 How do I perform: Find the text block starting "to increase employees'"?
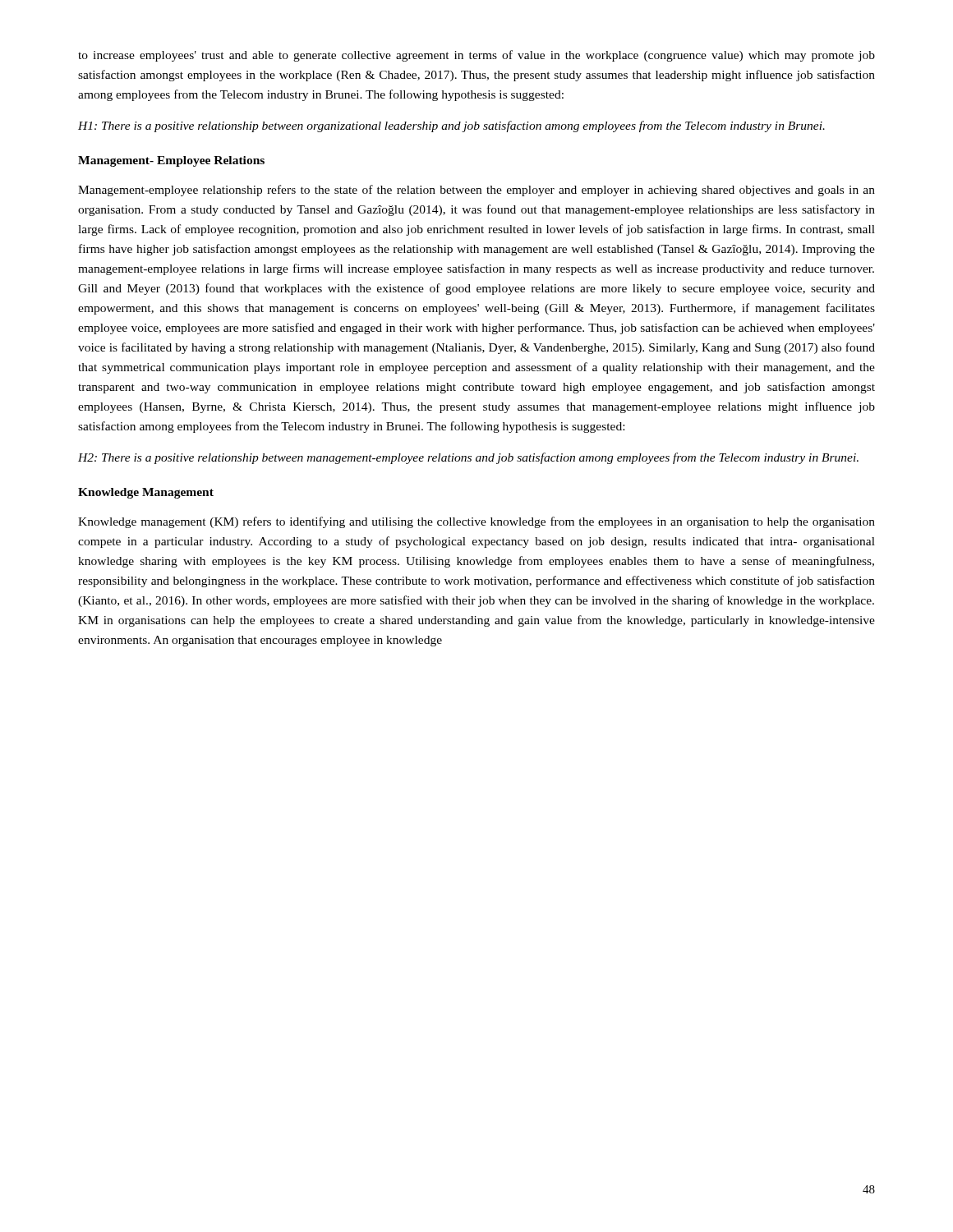[x=476, y=75]
